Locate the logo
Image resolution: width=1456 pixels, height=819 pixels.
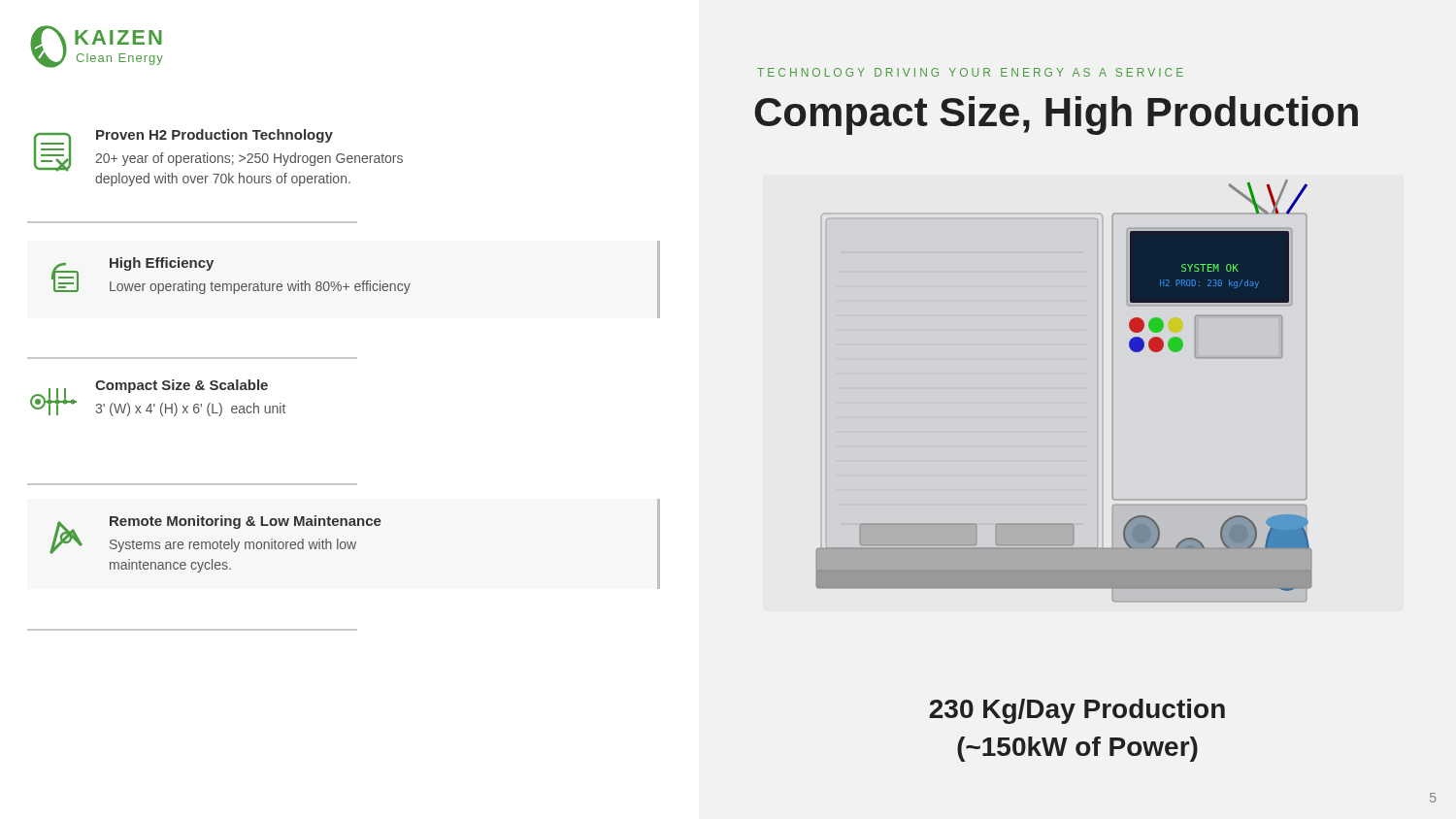105,48
